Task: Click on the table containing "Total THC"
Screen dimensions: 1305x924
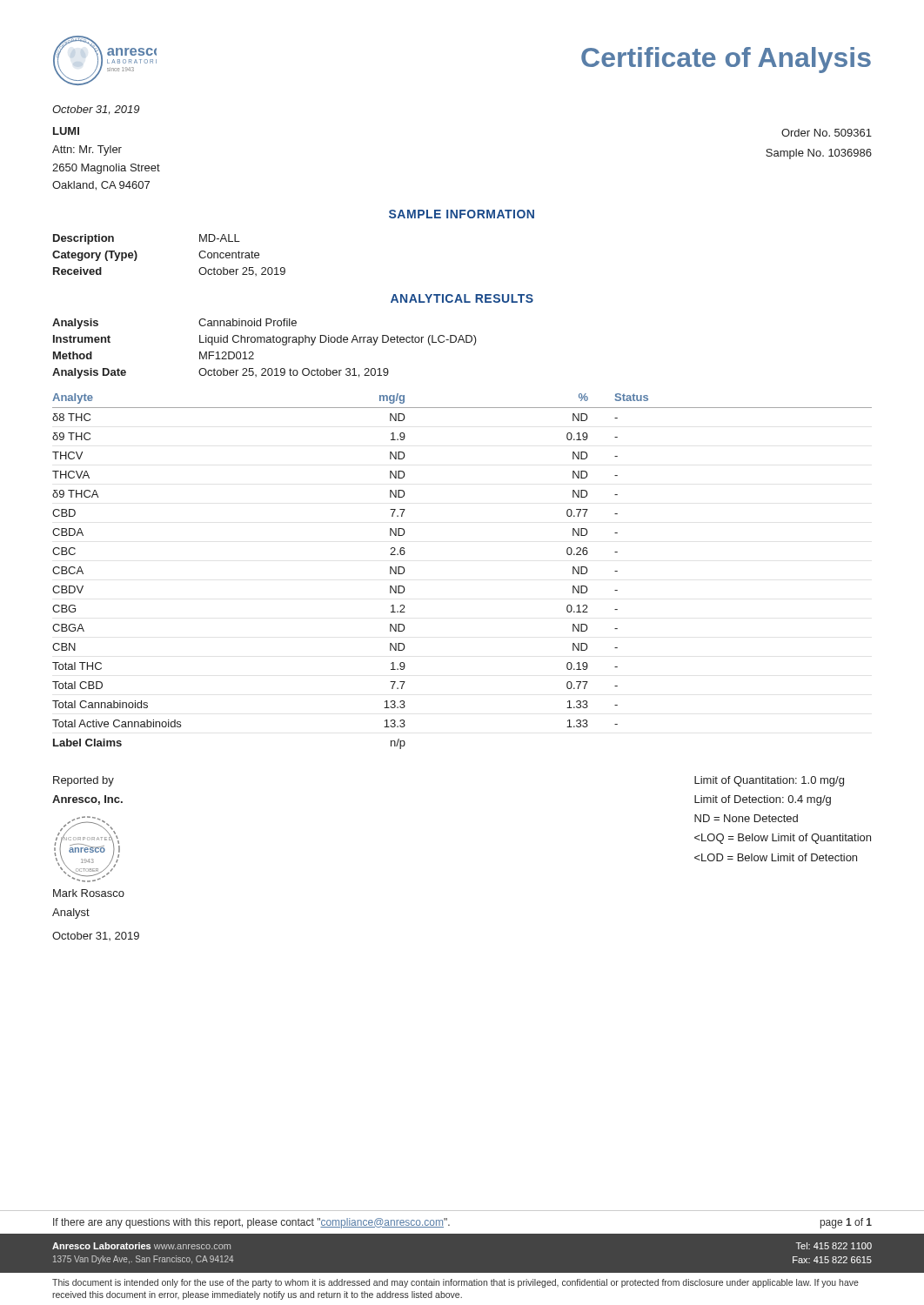Action: point(462,570)
